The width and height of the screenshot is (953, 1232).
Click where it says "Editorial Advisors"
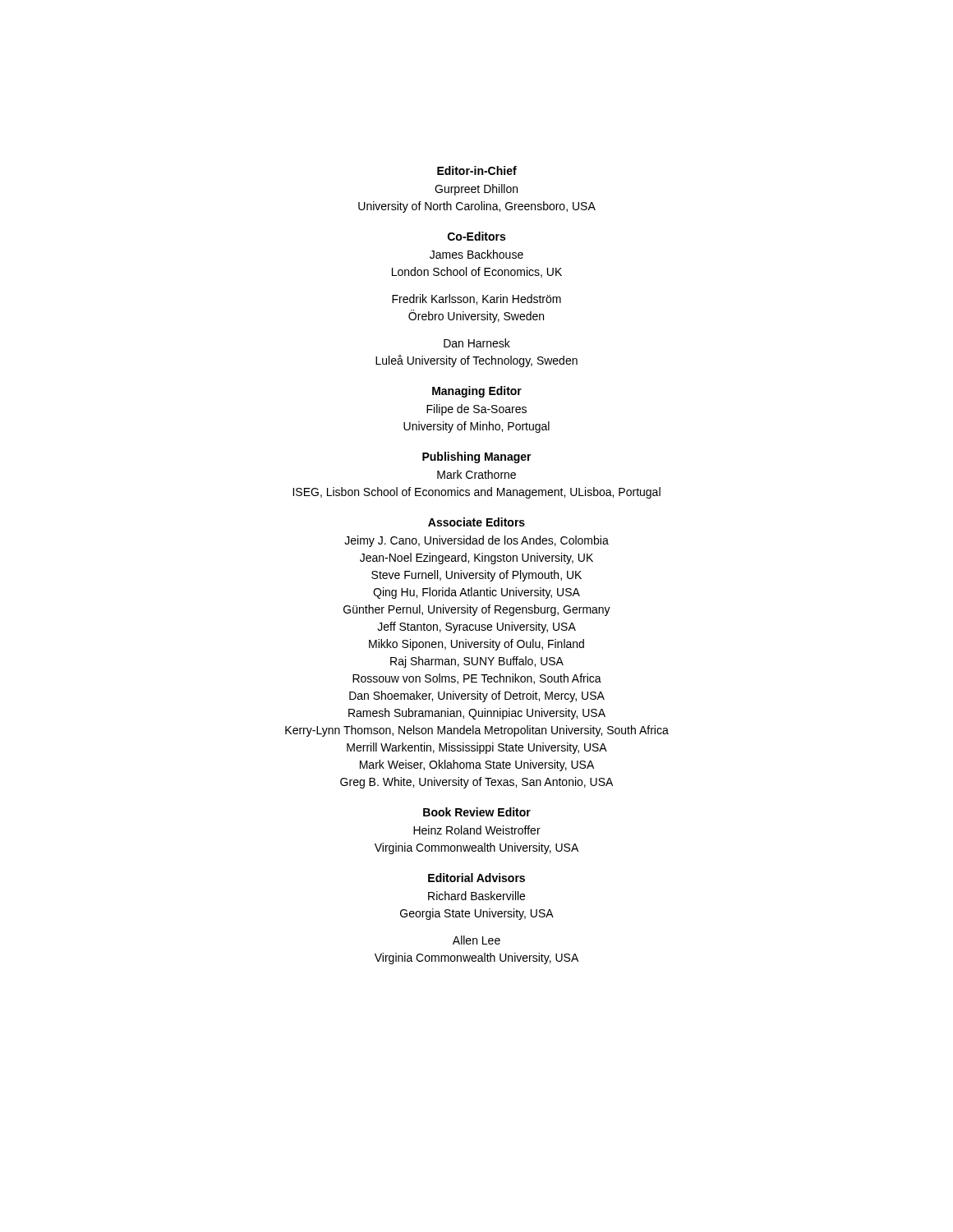coord(476,878)
